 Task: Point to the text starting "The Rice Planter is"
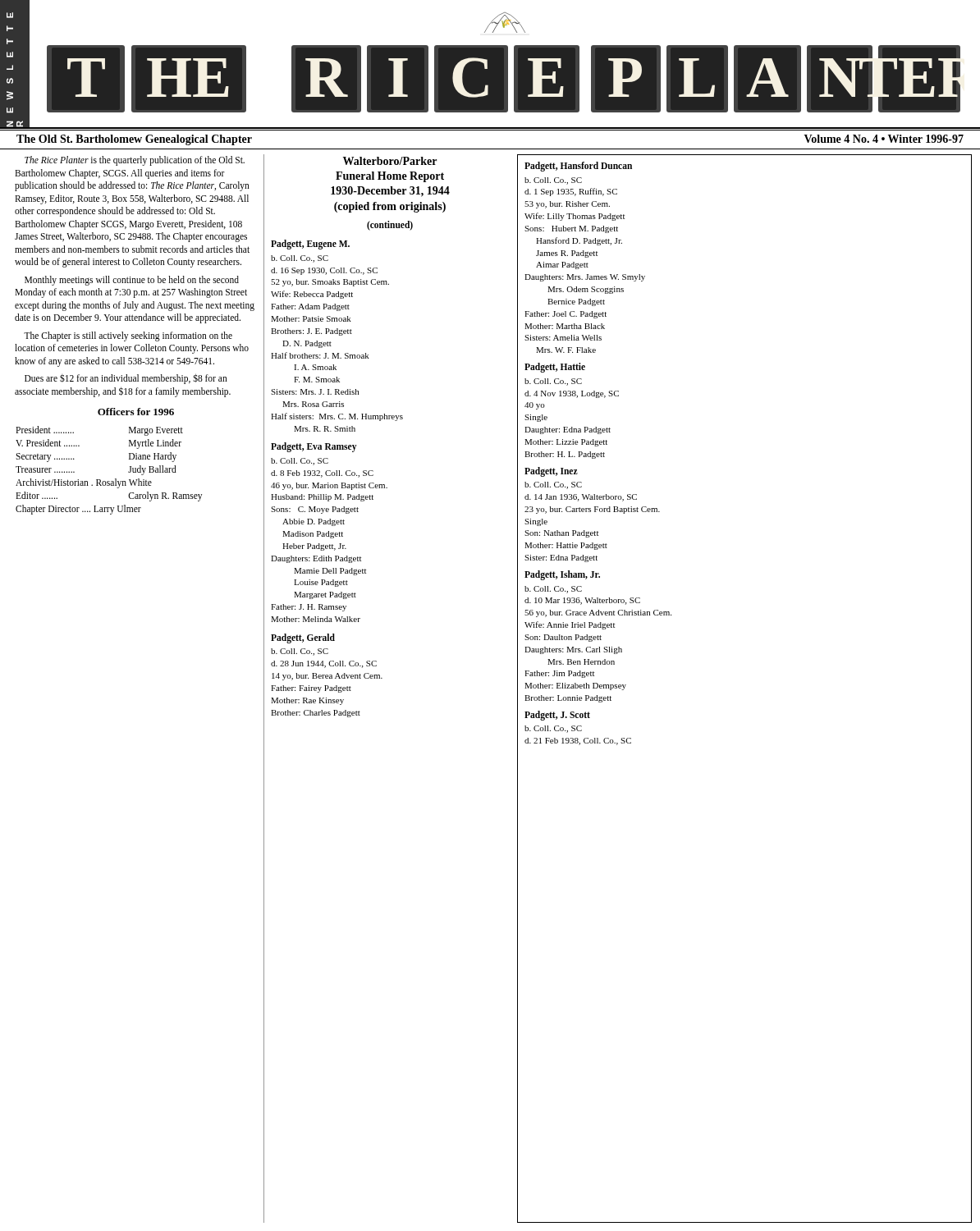point(136,212)
